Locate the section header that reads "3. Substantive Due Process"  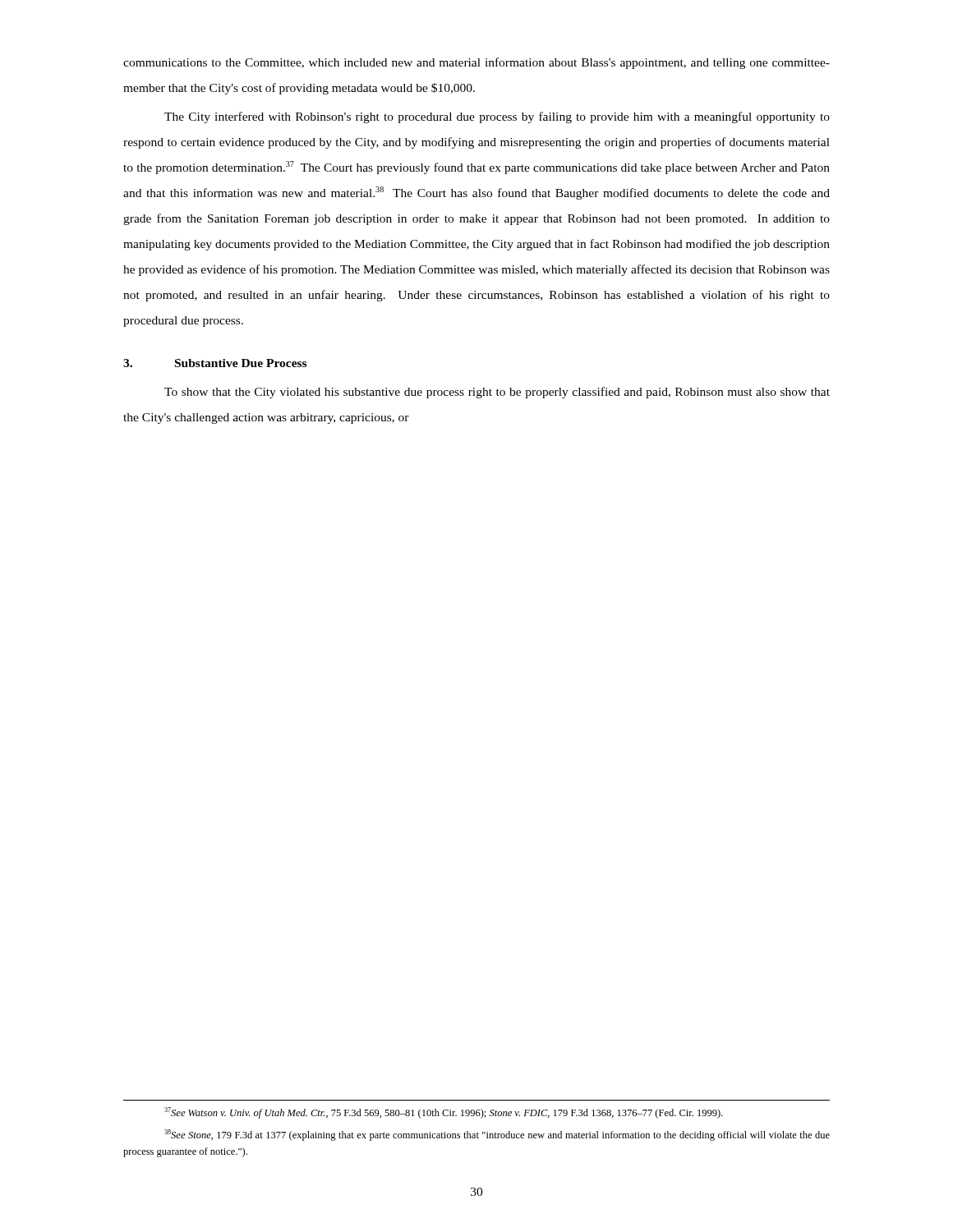click(x=215, y=363)
